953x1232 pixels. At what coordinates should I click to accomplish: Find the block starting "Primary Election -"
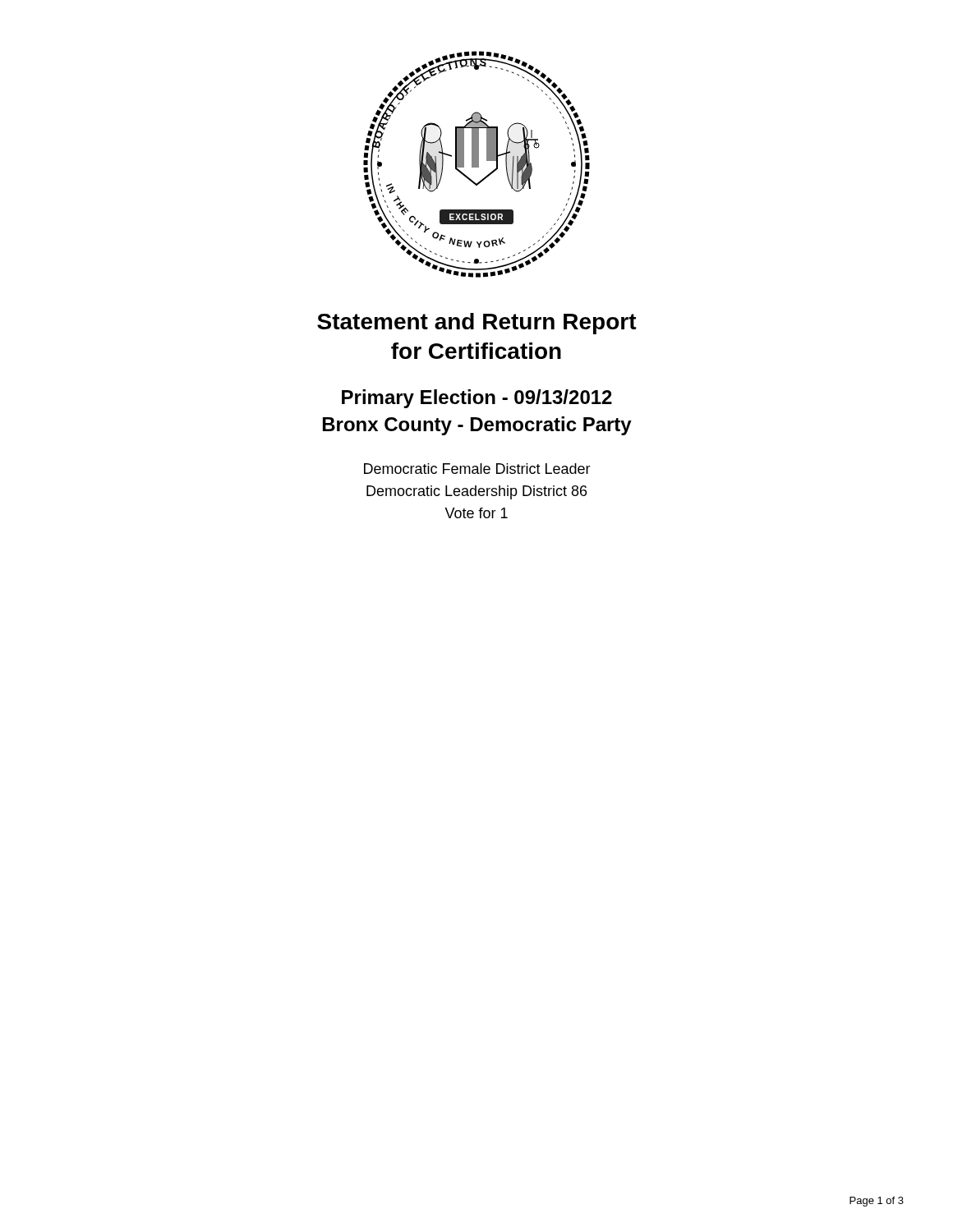click(x=476, y=411)
